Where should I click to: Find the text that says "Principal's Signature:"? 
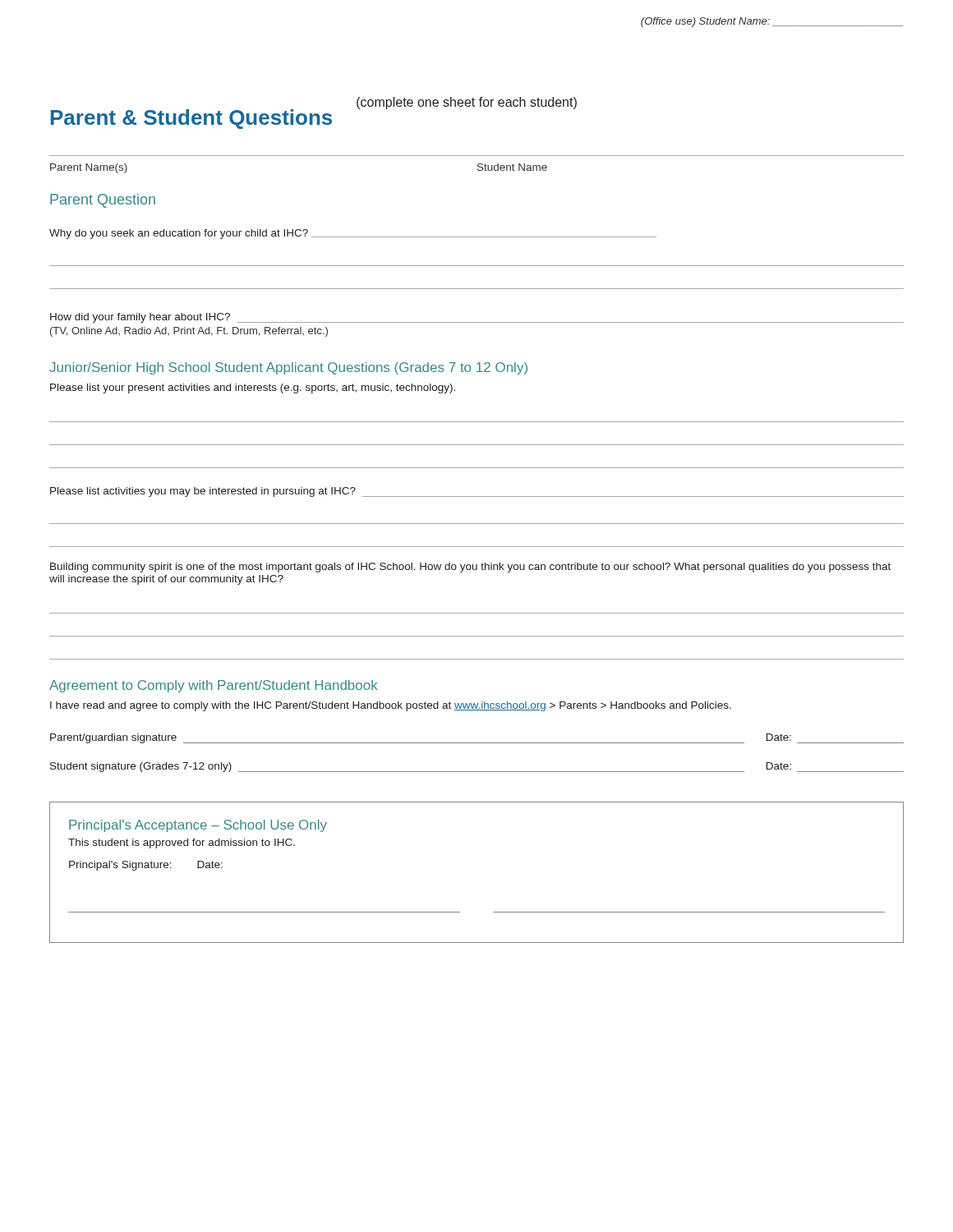coord(120,864)
